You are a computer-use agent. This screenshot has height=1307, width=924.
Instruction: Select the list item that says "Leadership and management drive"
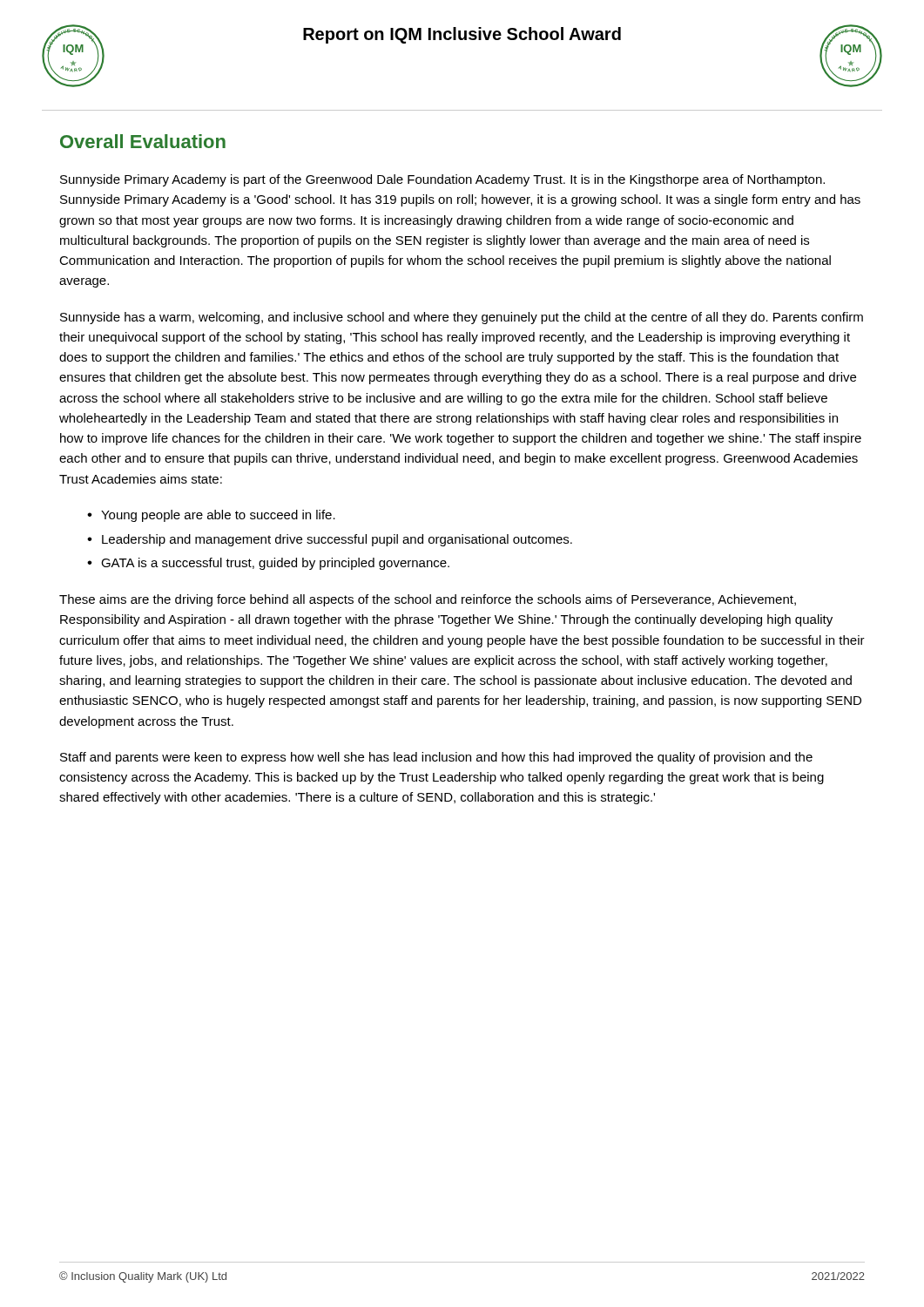pyautogui.click(x=337, y=539)
